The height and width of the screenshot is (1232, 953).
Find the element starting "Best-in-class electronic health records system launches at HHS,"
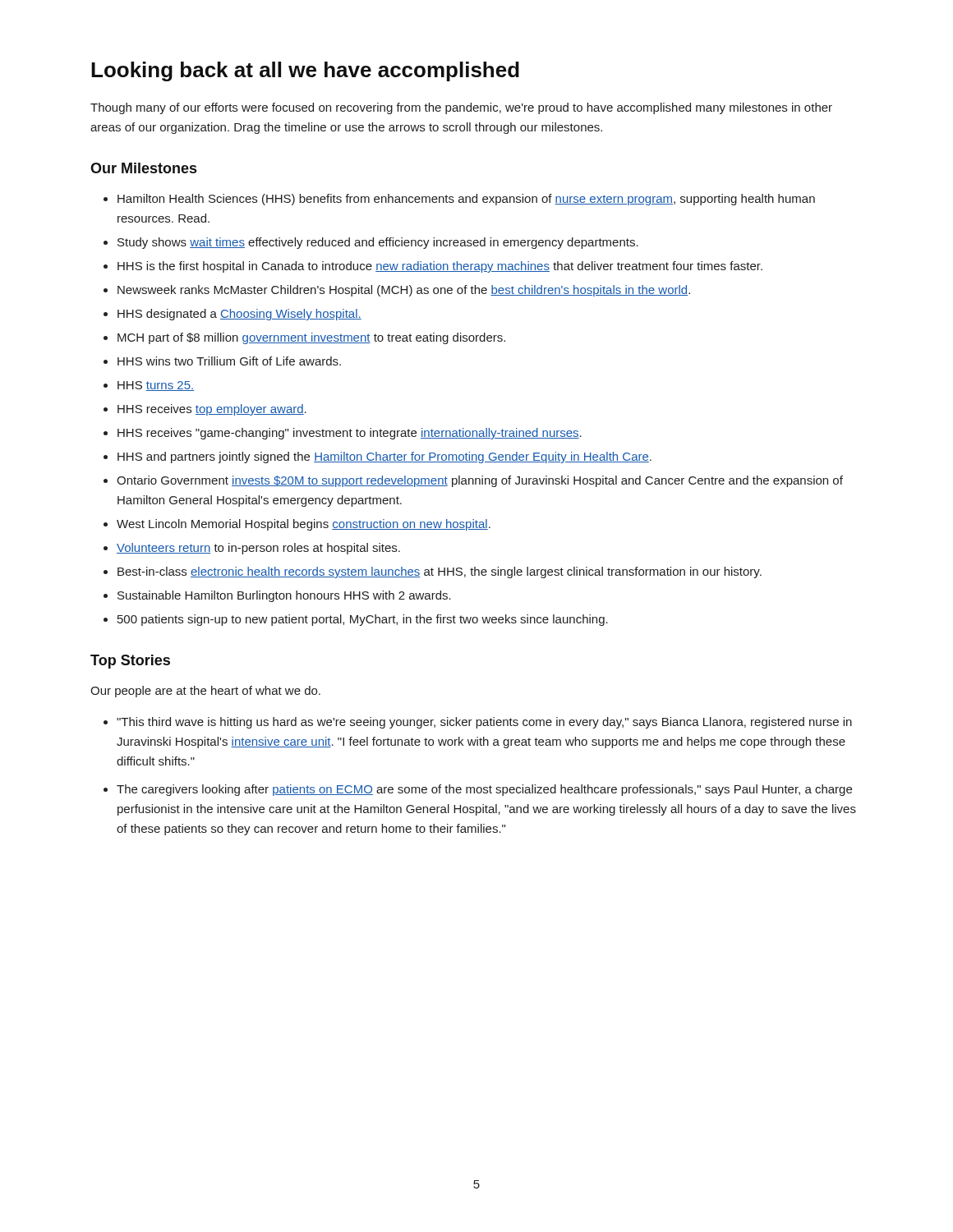click(x=439, y=571)
